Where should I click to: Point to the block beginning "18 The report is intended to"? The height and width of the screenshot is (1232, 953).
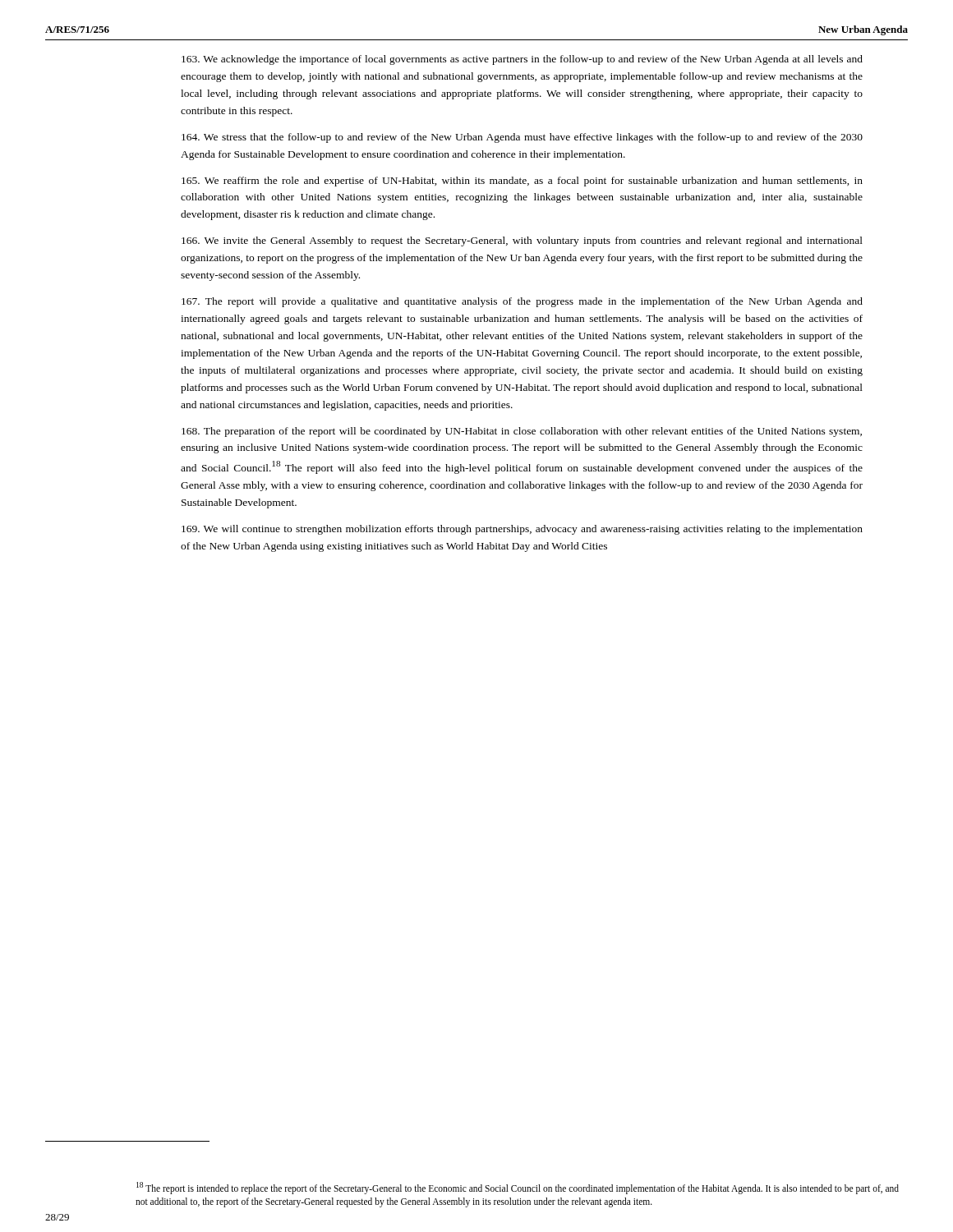pos(517,1194)
